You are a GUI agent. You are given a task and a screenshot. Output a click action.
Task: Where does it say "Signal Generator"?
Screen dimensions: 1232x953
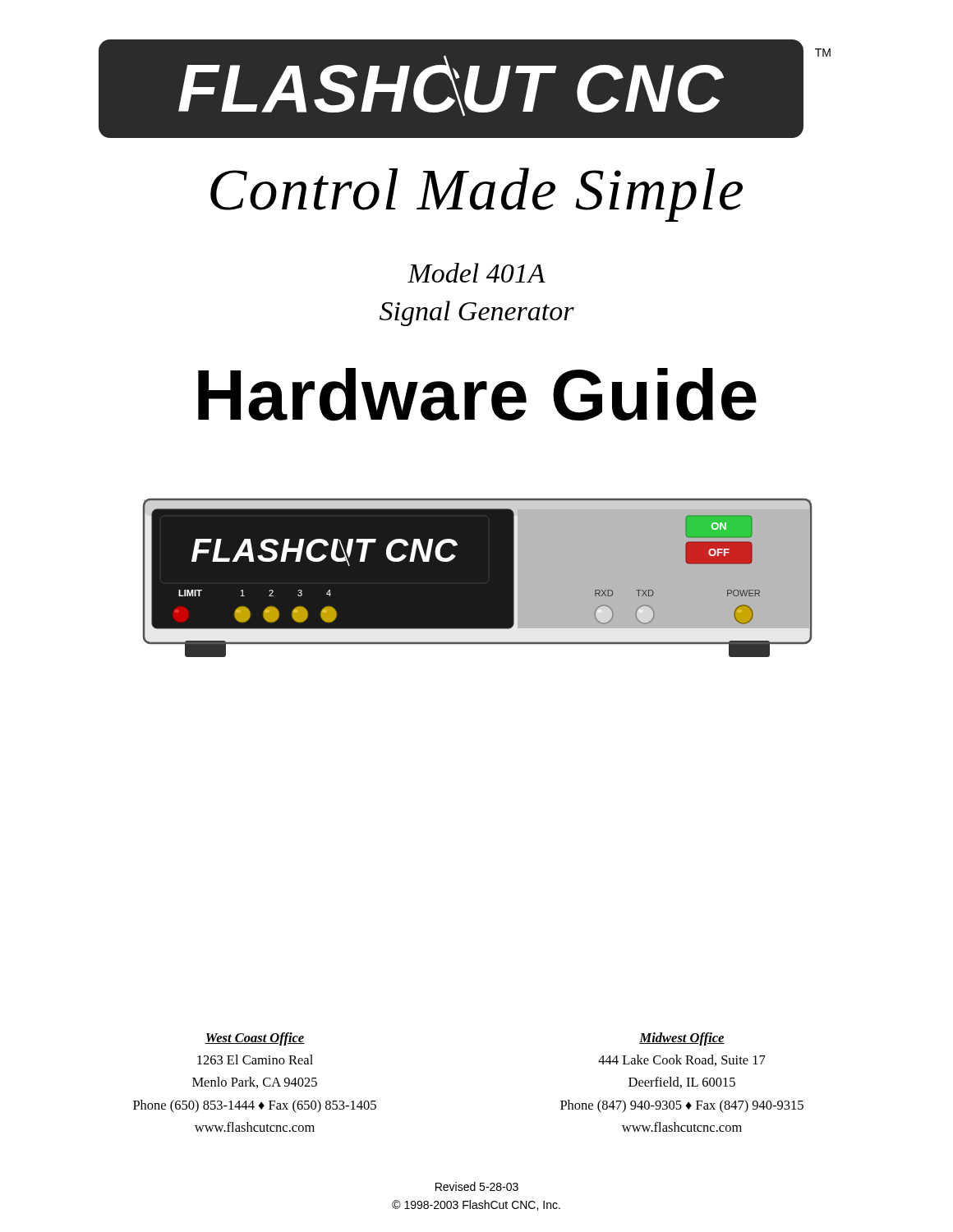click(476, 311)
